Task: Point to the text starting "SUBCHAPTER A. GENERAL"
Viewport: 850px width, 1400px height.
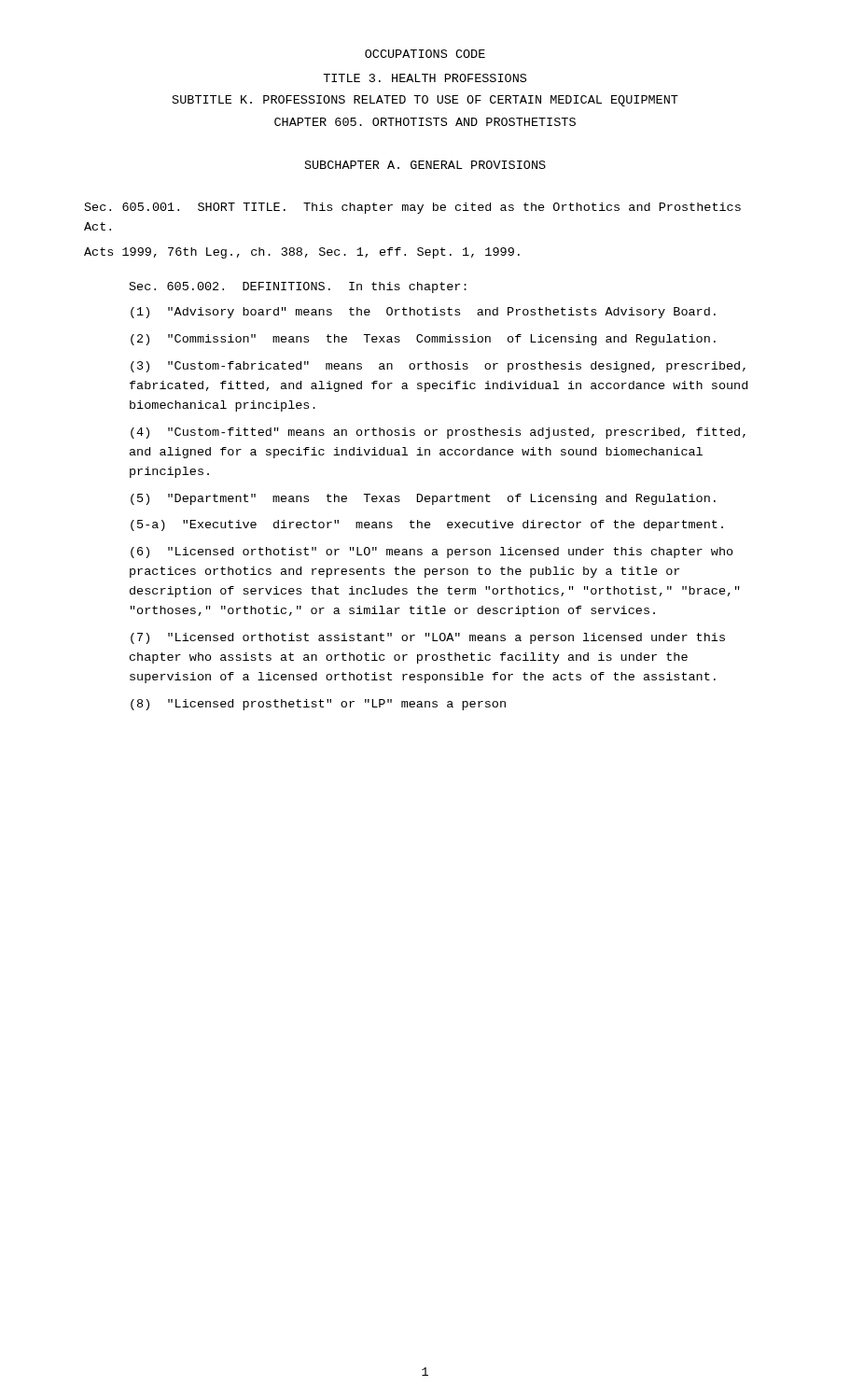Action: coord(425,166)
